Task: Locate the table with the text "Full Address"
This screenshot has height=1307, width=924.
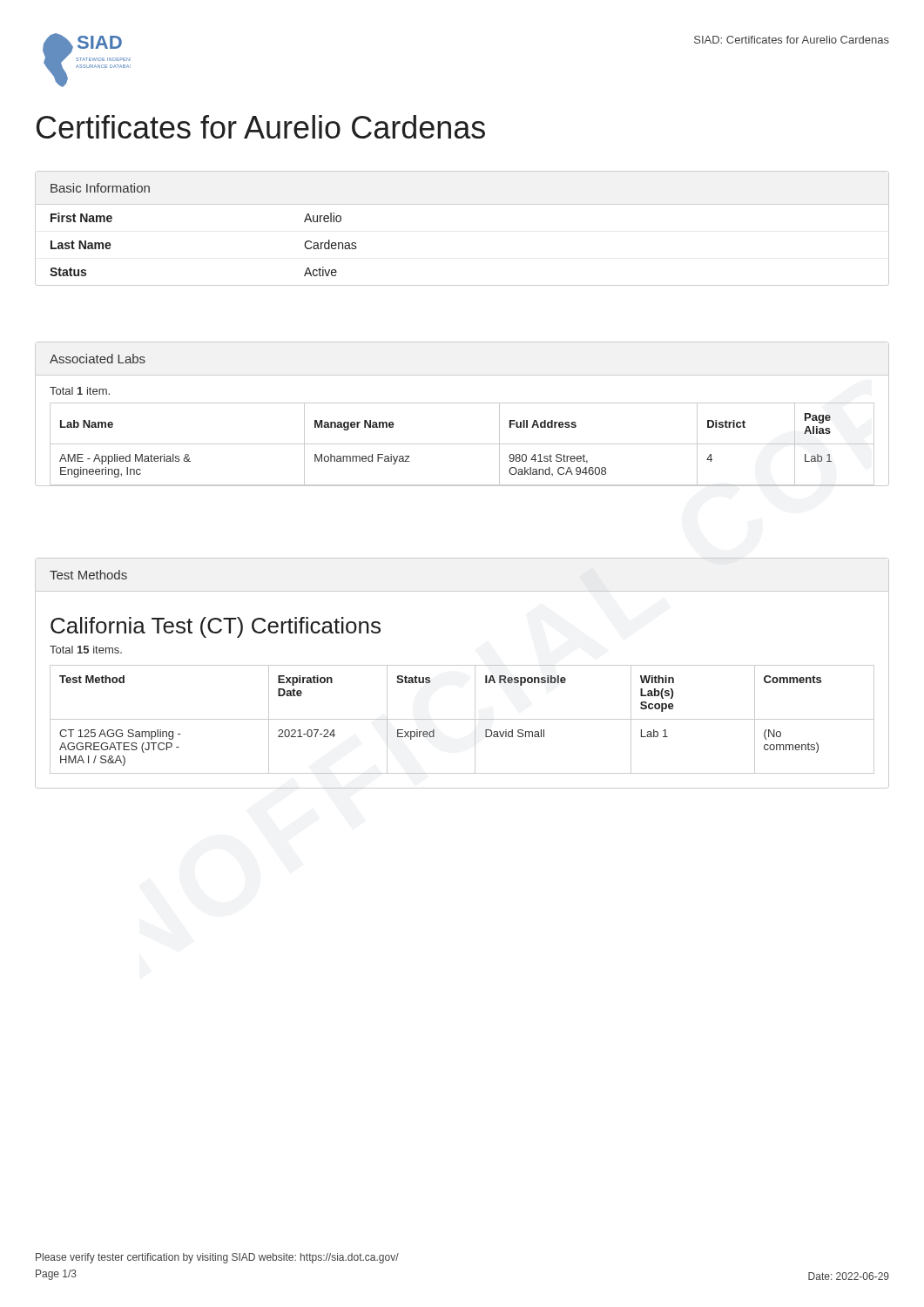Action: coord(462,444)
